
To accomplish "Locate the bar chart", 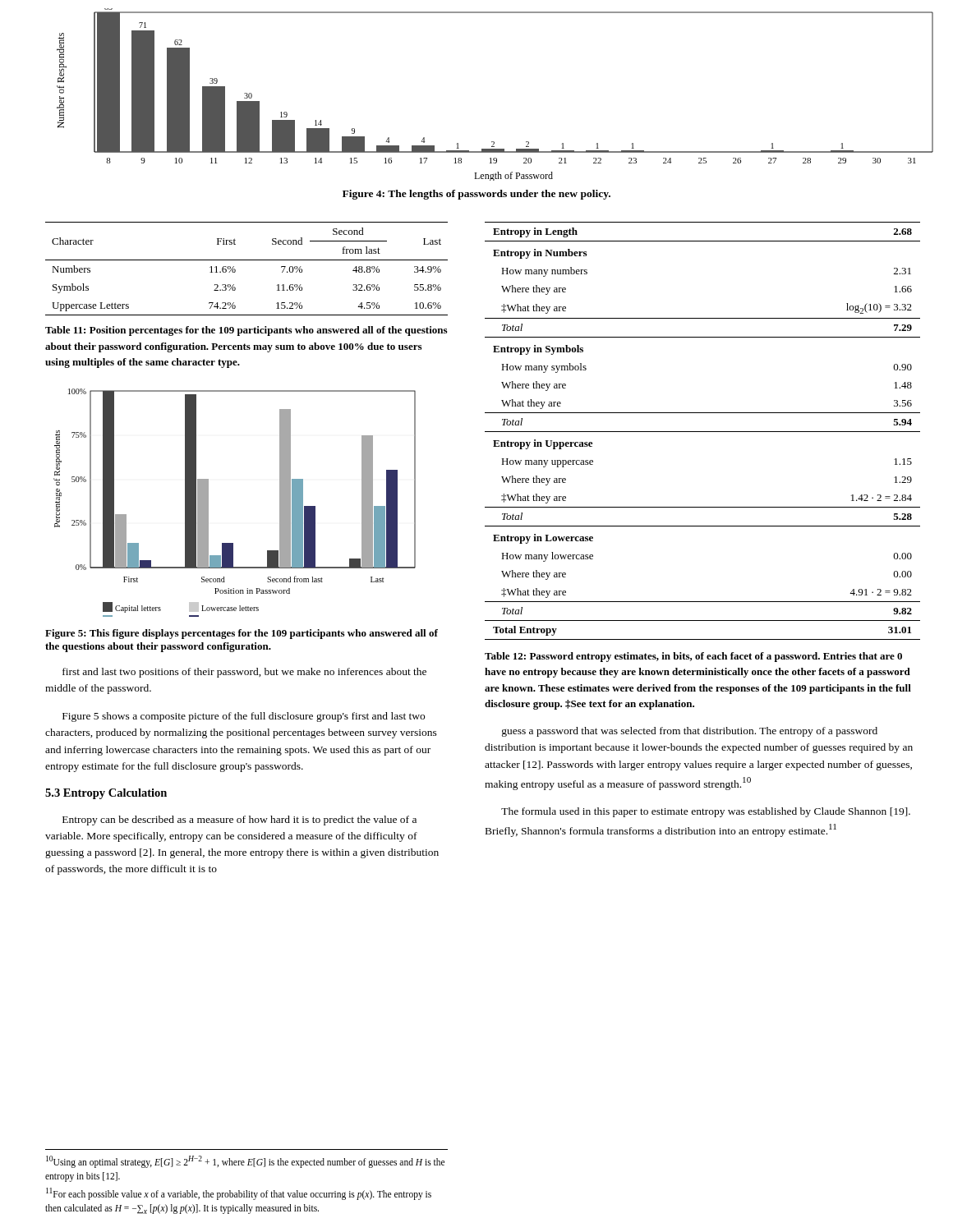I will [493, 94].
